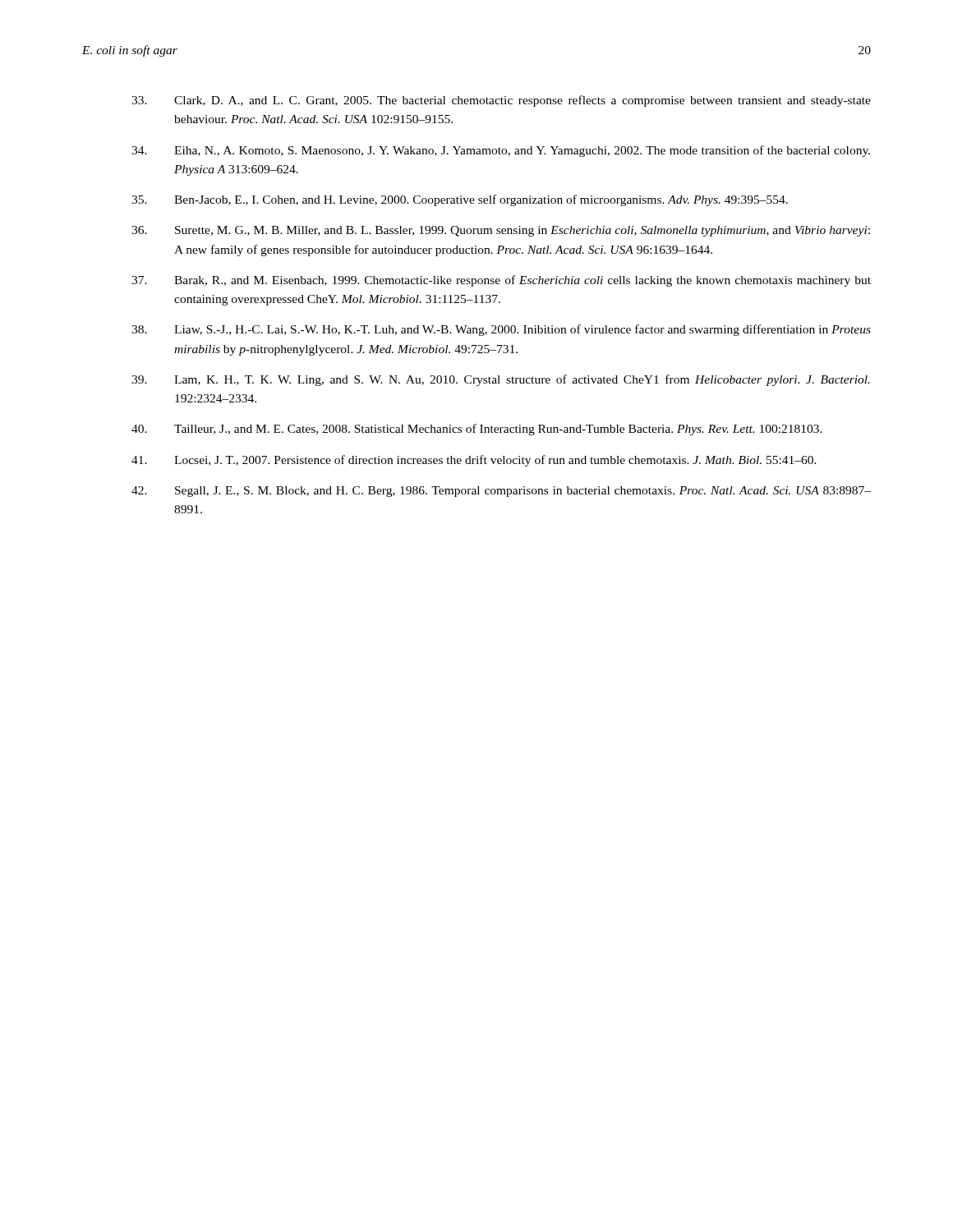Screen dimensions: 1232x953
Task: Find the block starting "34. Eiha, N.,"
Action: click(501, 159)
